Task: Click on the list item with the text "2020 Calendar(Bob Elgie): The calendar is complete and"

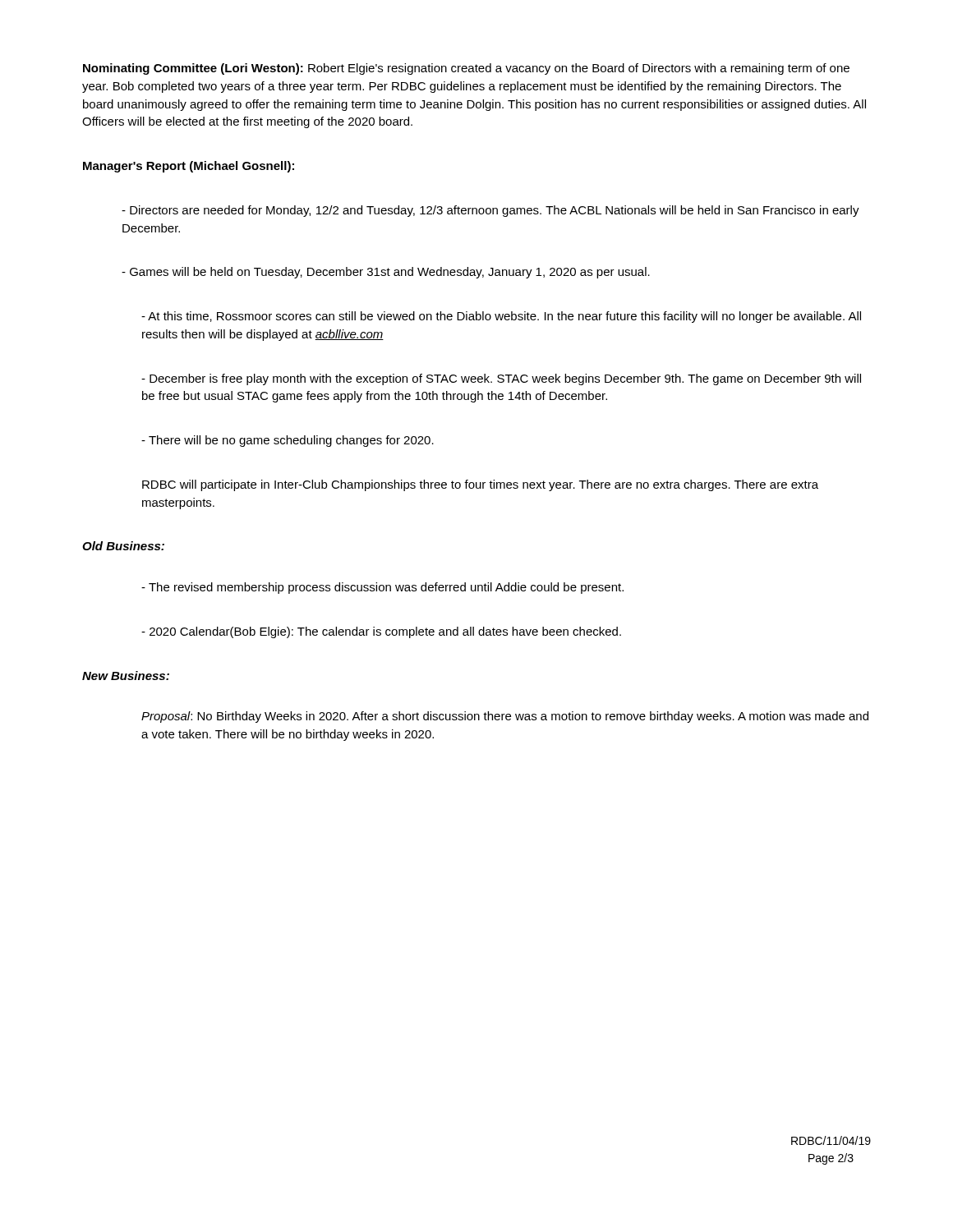Action: tap(506, 631)
